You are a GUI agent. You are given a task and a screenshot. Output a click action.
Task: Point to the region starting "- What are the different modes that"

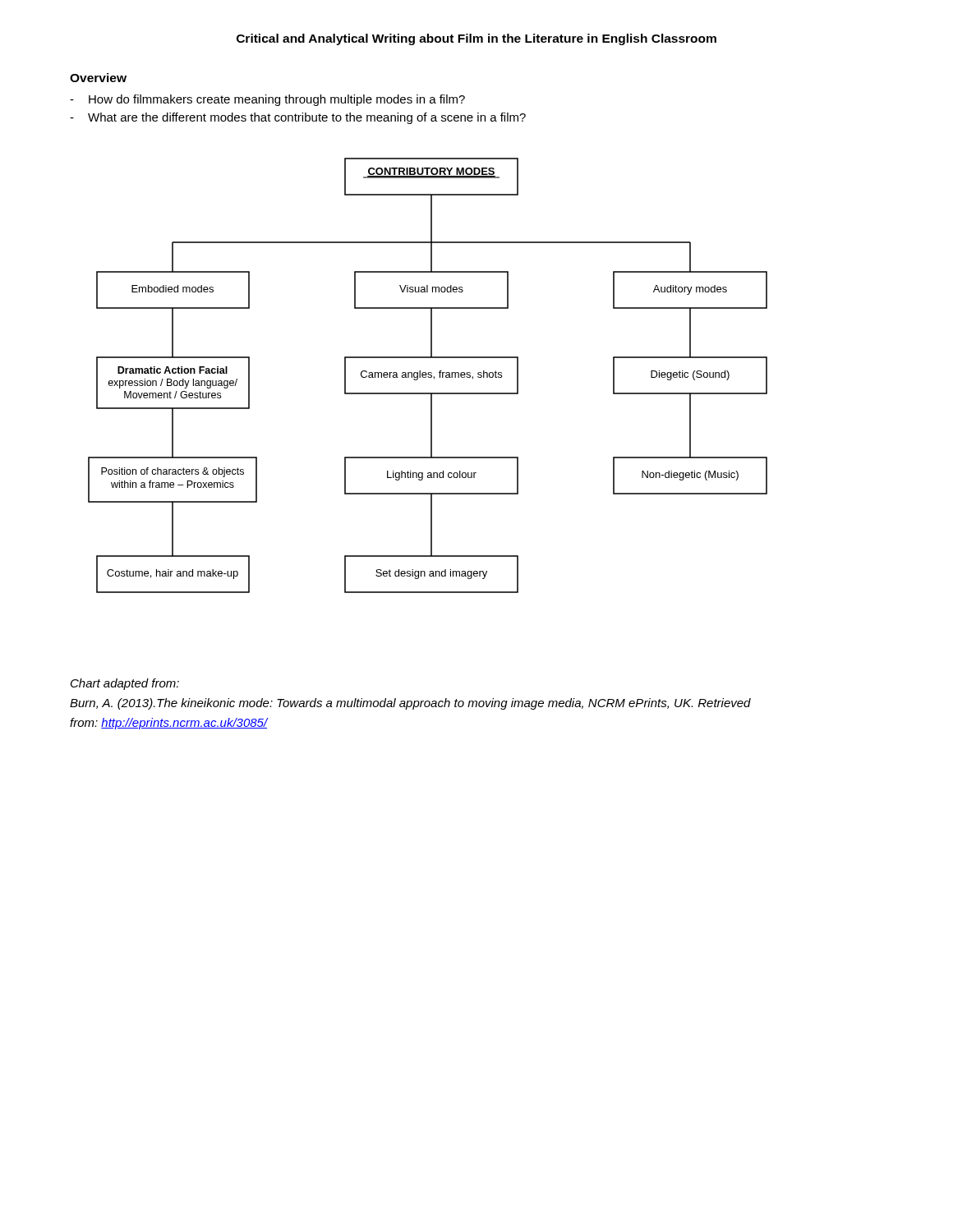tap(298, 117)
